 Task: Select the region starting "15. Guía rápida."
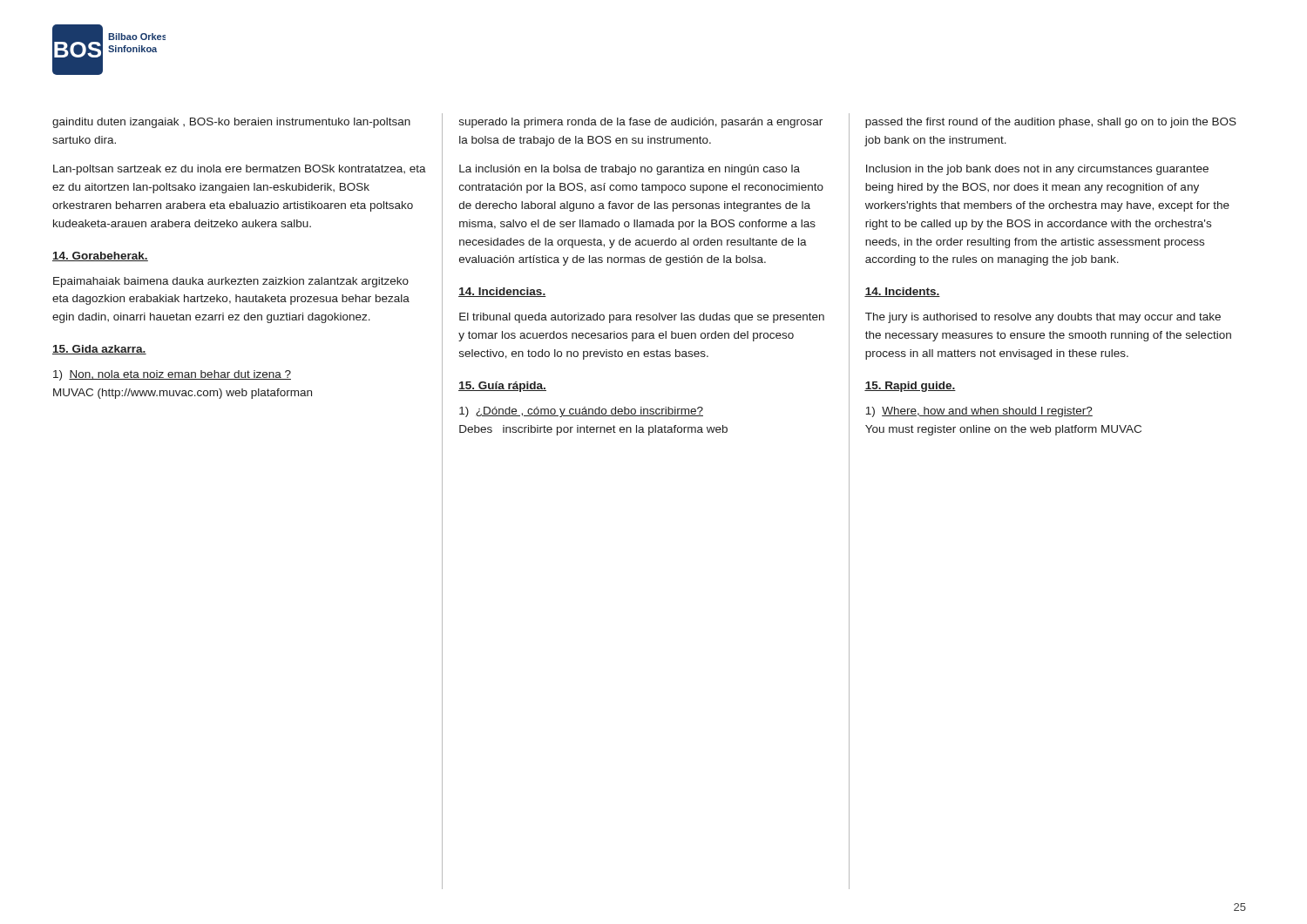[502, 385]
